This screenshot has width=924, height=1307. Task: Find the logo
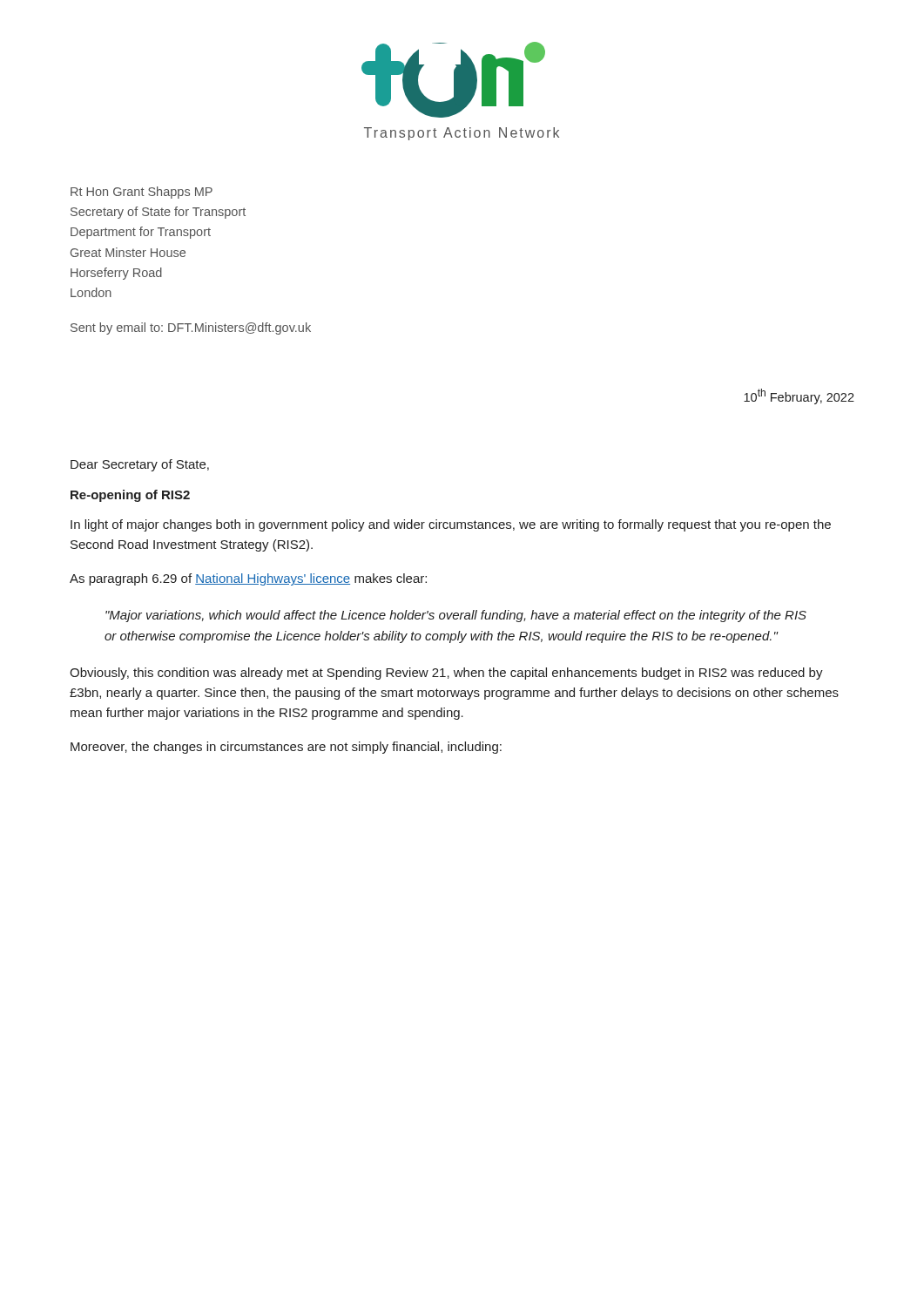[x=462, y=93]
